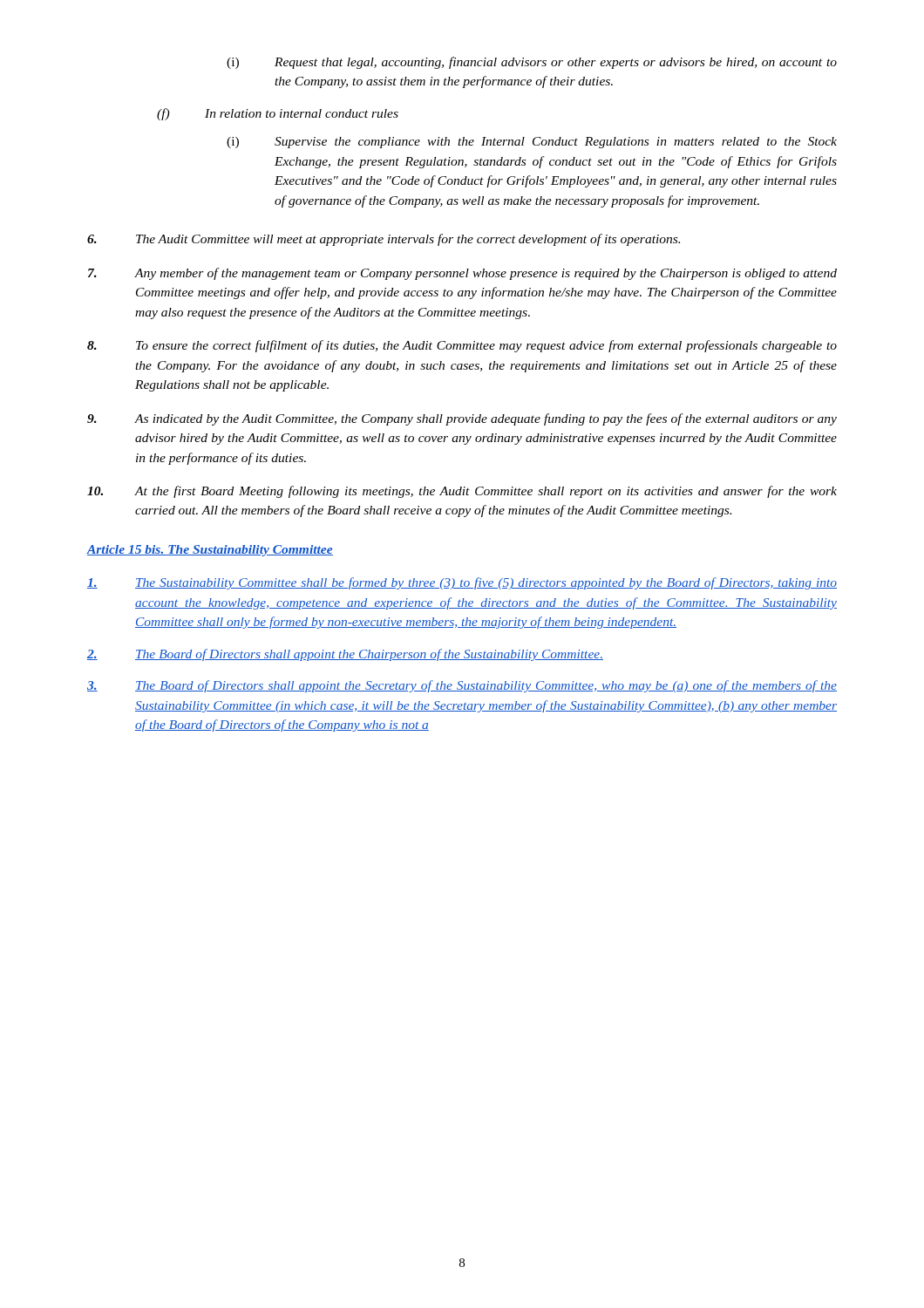The image size is (924, 1308).
Task: Select the list item with the text "6. The Audit Committee will"
Action: (462, 239)
